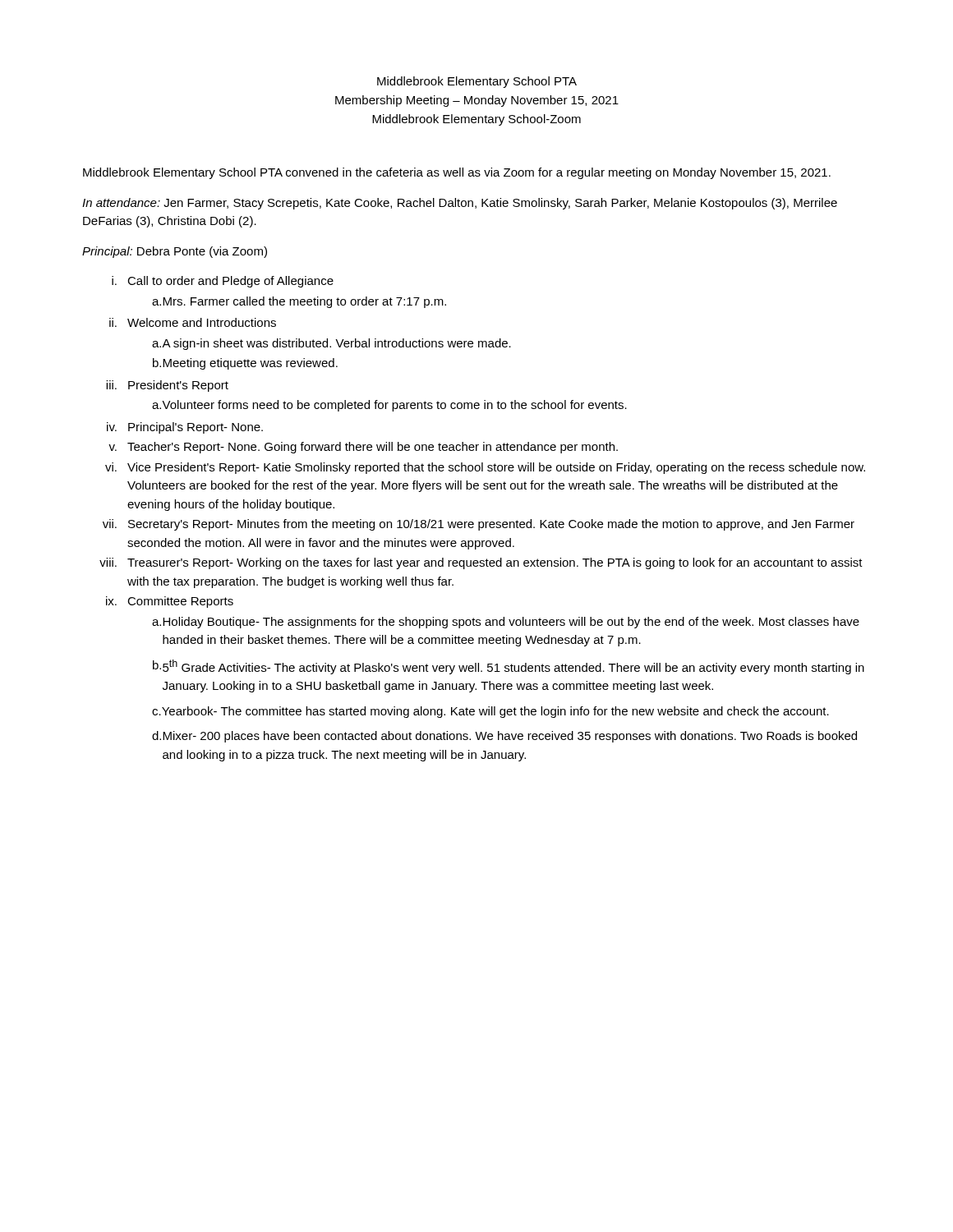Locate the text starting "Middlebrook Elementary School-Zoom"
The height and width of the screenshot is (1232, 953).
click(x=476, y=119)
